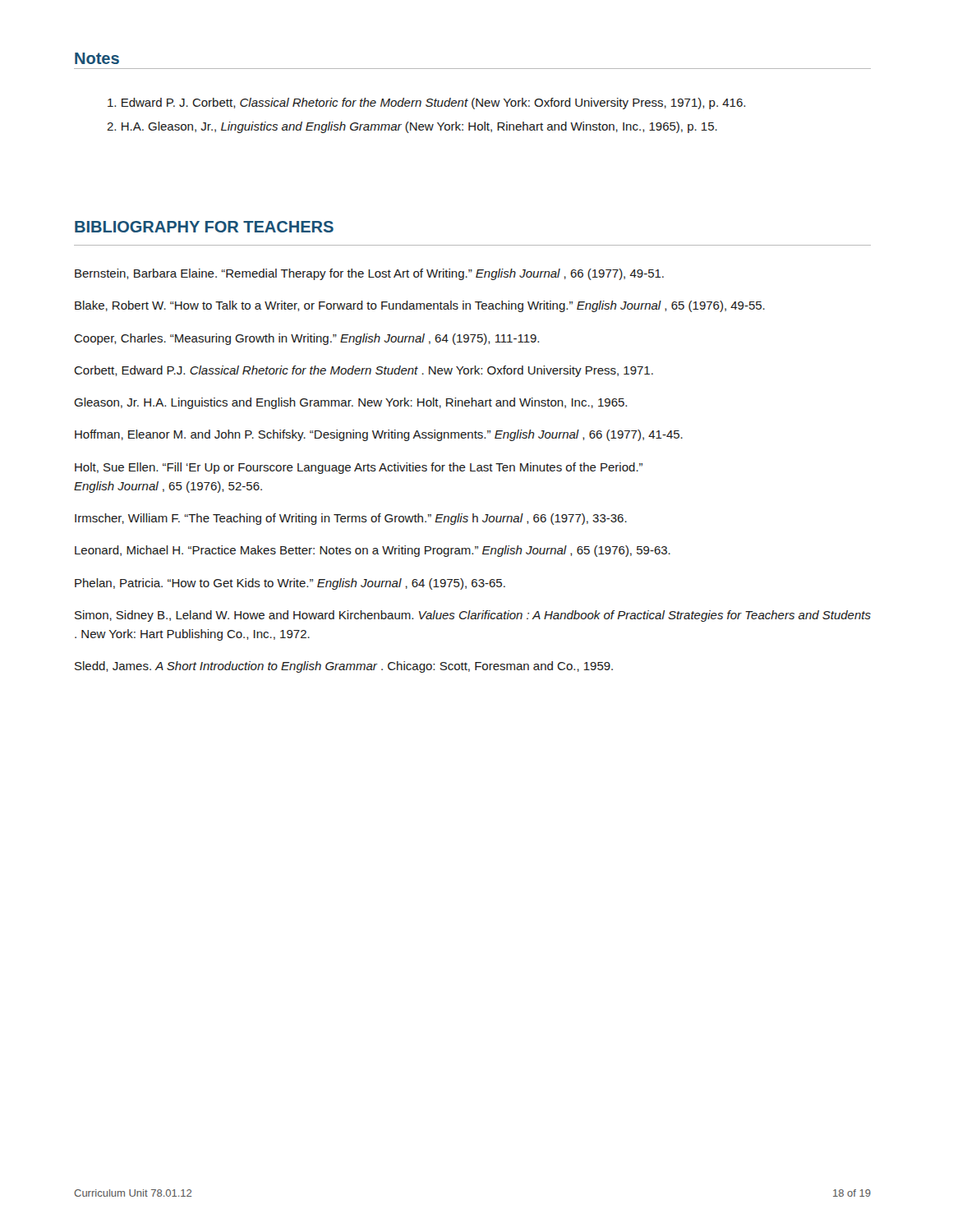Locate the text block starting "BIBLIOGRAPHY FOR TEACHERS"
Image resolution: width=953 pixels, height=1232 pixels.
coord(204,227)
